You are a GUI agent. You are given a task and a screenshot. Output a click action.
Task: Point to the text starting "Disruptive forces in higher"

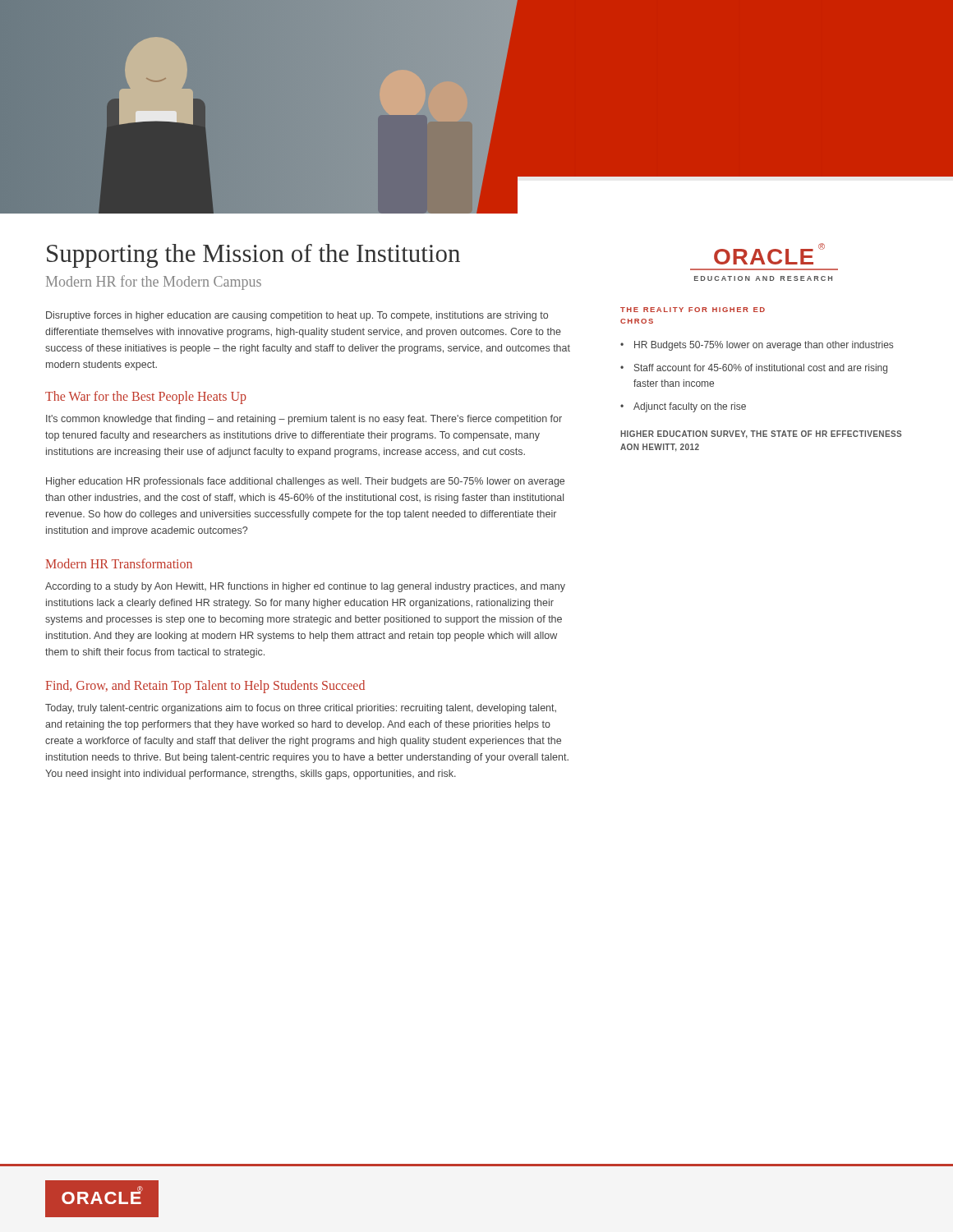[308, 340]
